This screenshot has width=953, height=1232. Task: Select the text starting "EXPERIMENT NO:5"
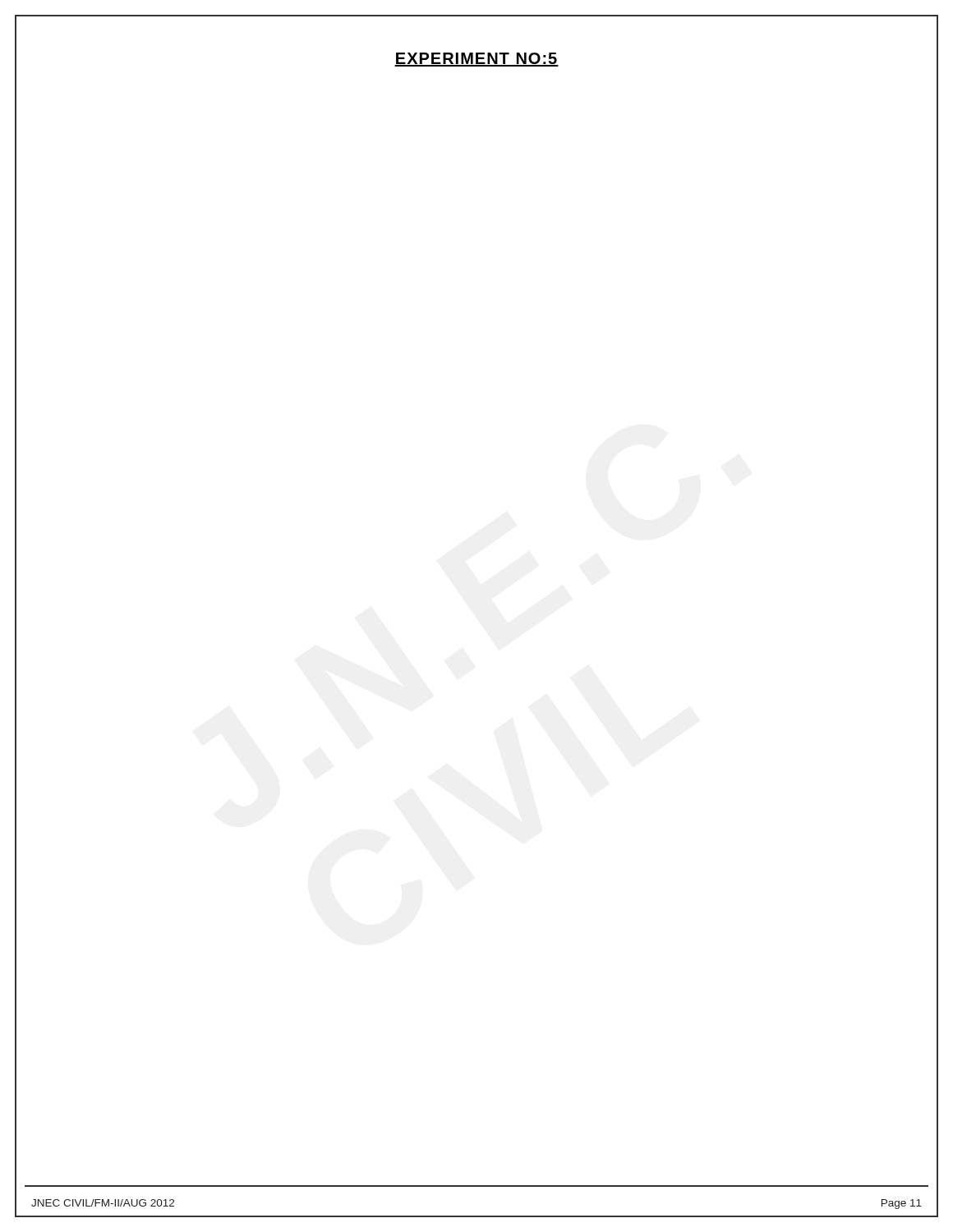[476, 58]
